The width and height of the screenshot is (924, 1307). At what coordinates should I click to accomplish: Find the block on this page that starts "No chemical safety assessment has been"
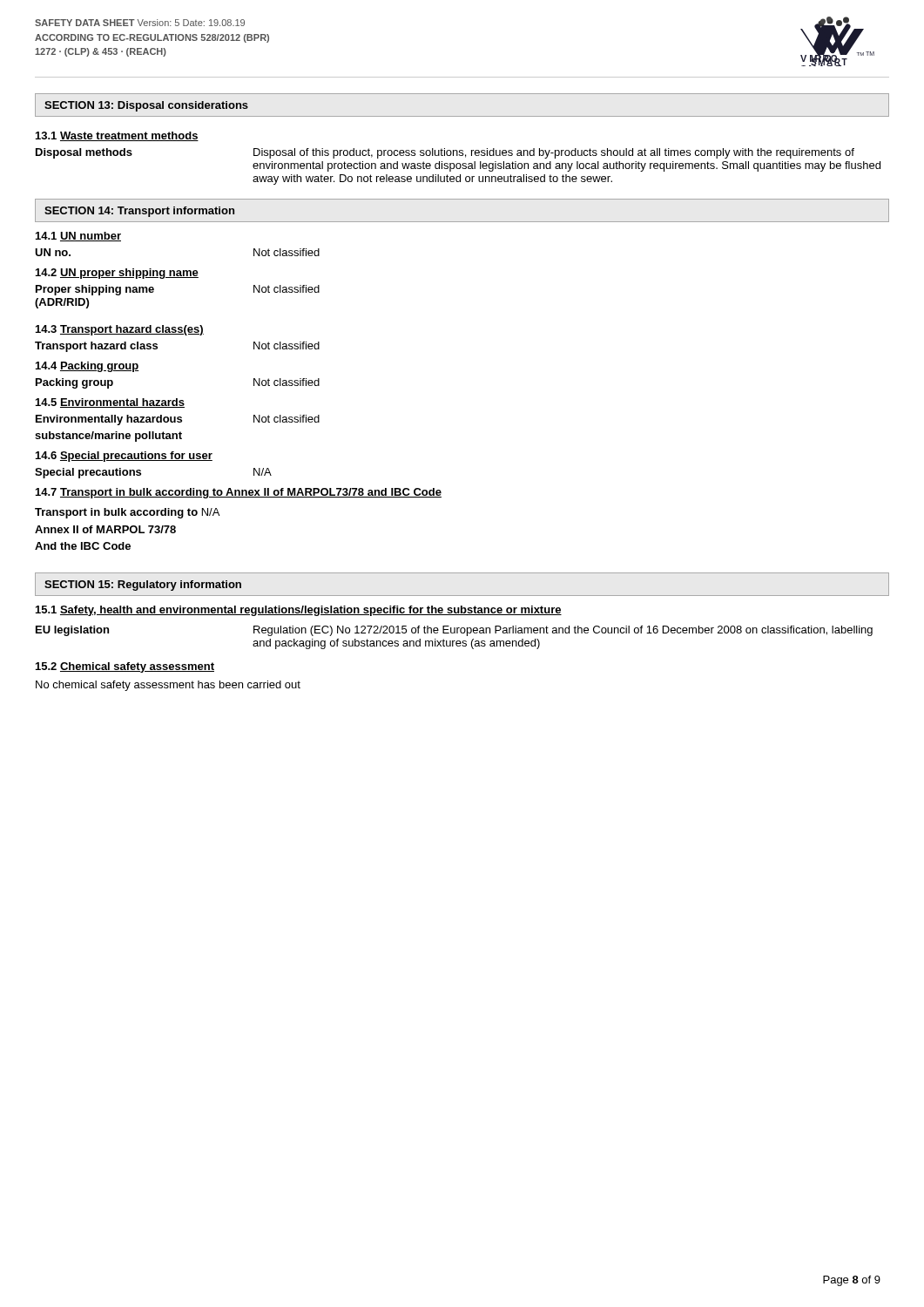(x=168, y=684)
